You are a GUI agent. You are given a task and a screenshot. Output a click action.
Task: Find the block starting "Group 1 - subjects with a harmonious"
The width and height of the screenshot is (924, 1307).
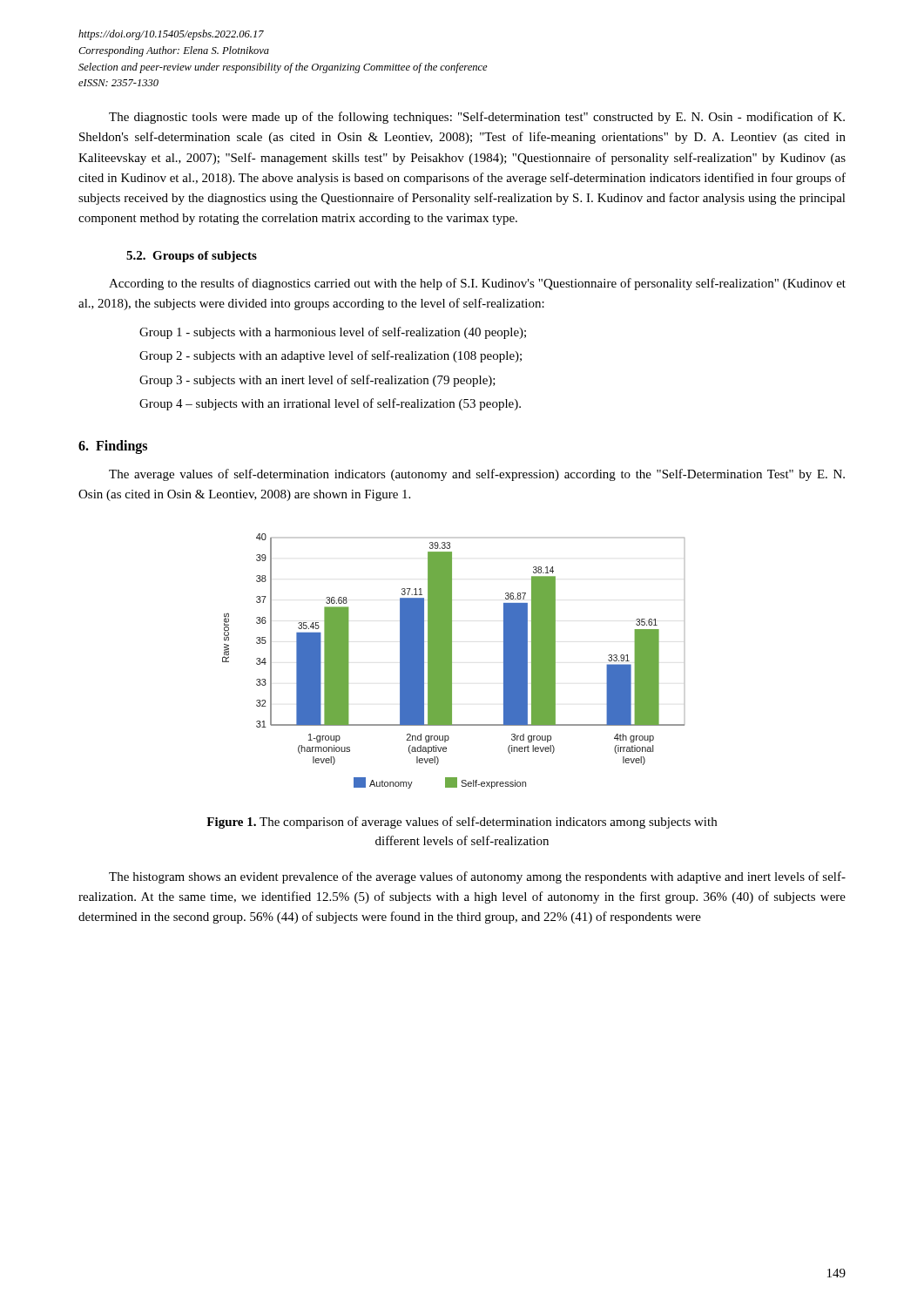point(333,332)
